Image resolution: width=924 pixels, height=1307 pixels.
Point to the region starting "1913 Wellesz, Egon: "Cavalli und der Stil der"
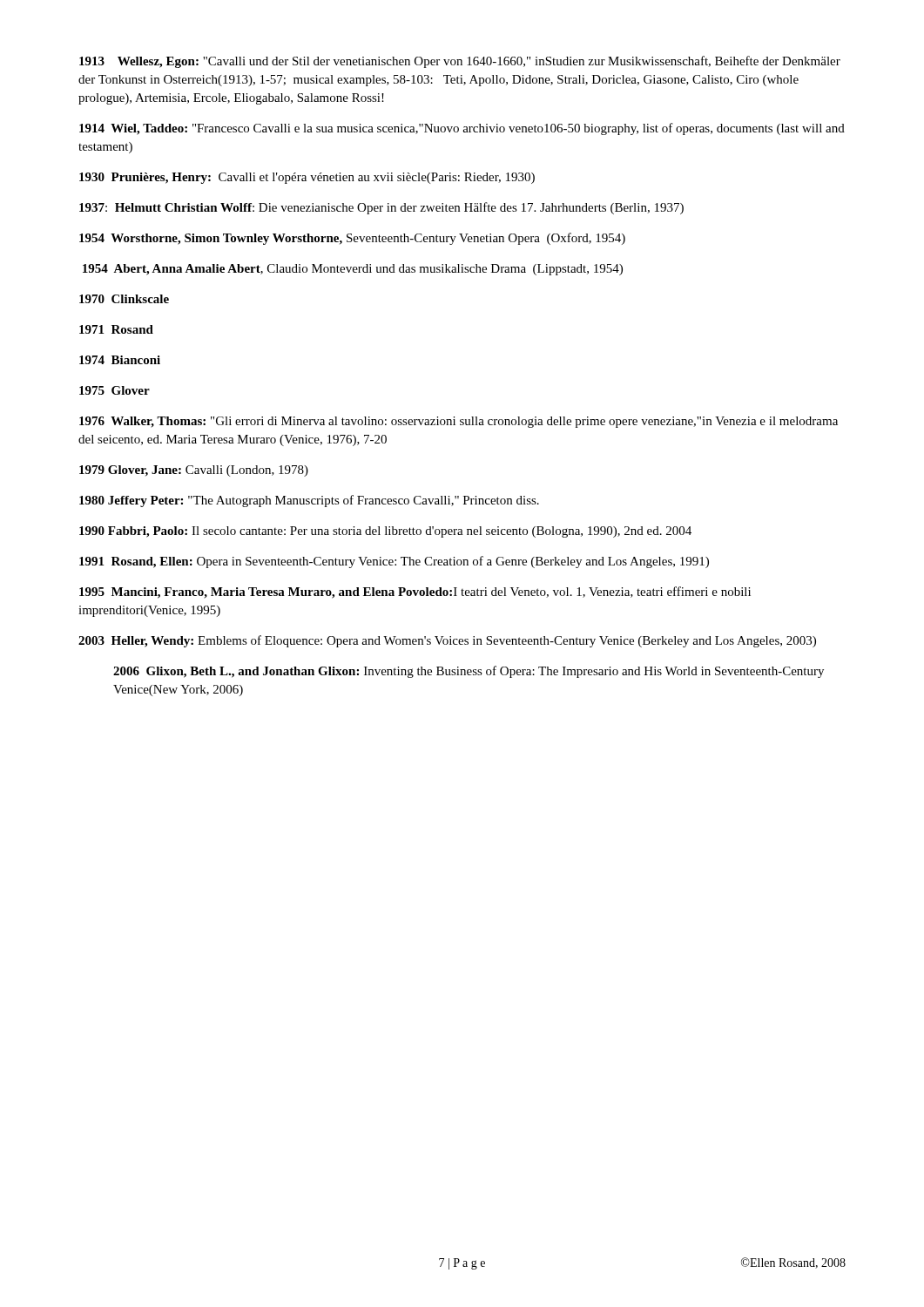pos(459,79)
